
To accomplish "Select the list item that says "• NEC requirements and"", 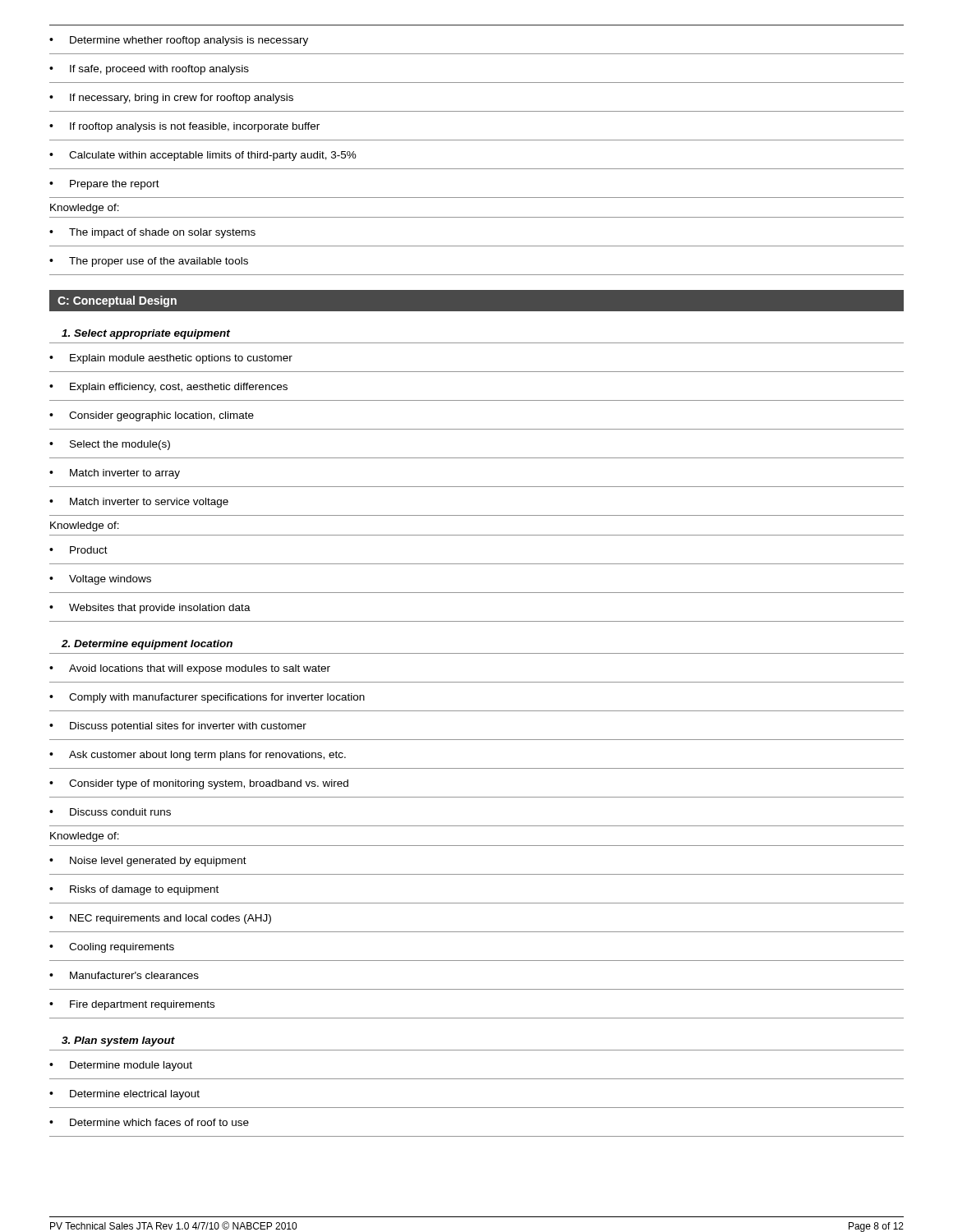I will 160,919.
